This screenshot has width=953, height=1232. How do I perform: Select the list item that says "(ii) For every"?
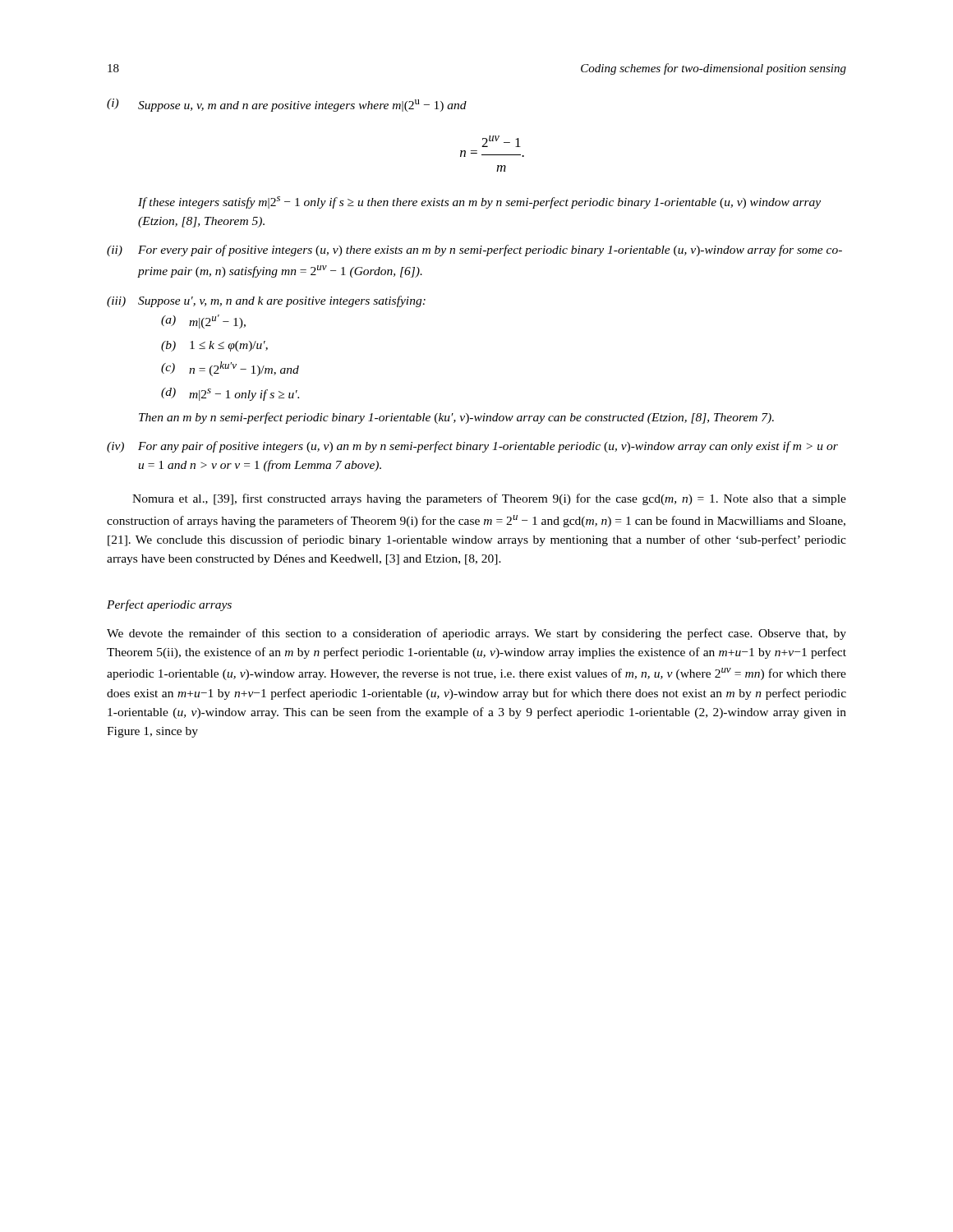pos(476,260)
